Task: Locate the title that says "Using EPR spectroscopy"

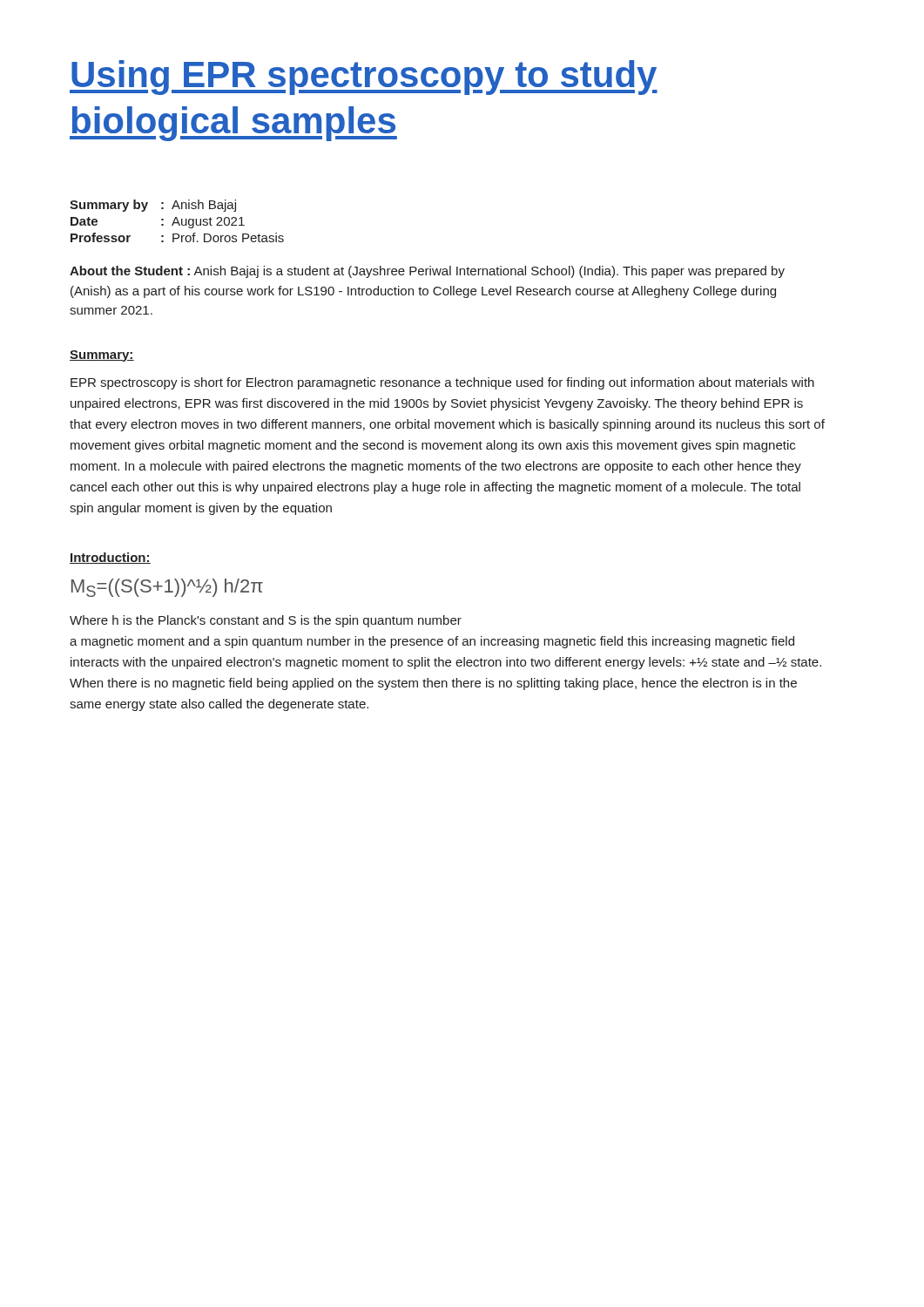Action: click(449, 98)
